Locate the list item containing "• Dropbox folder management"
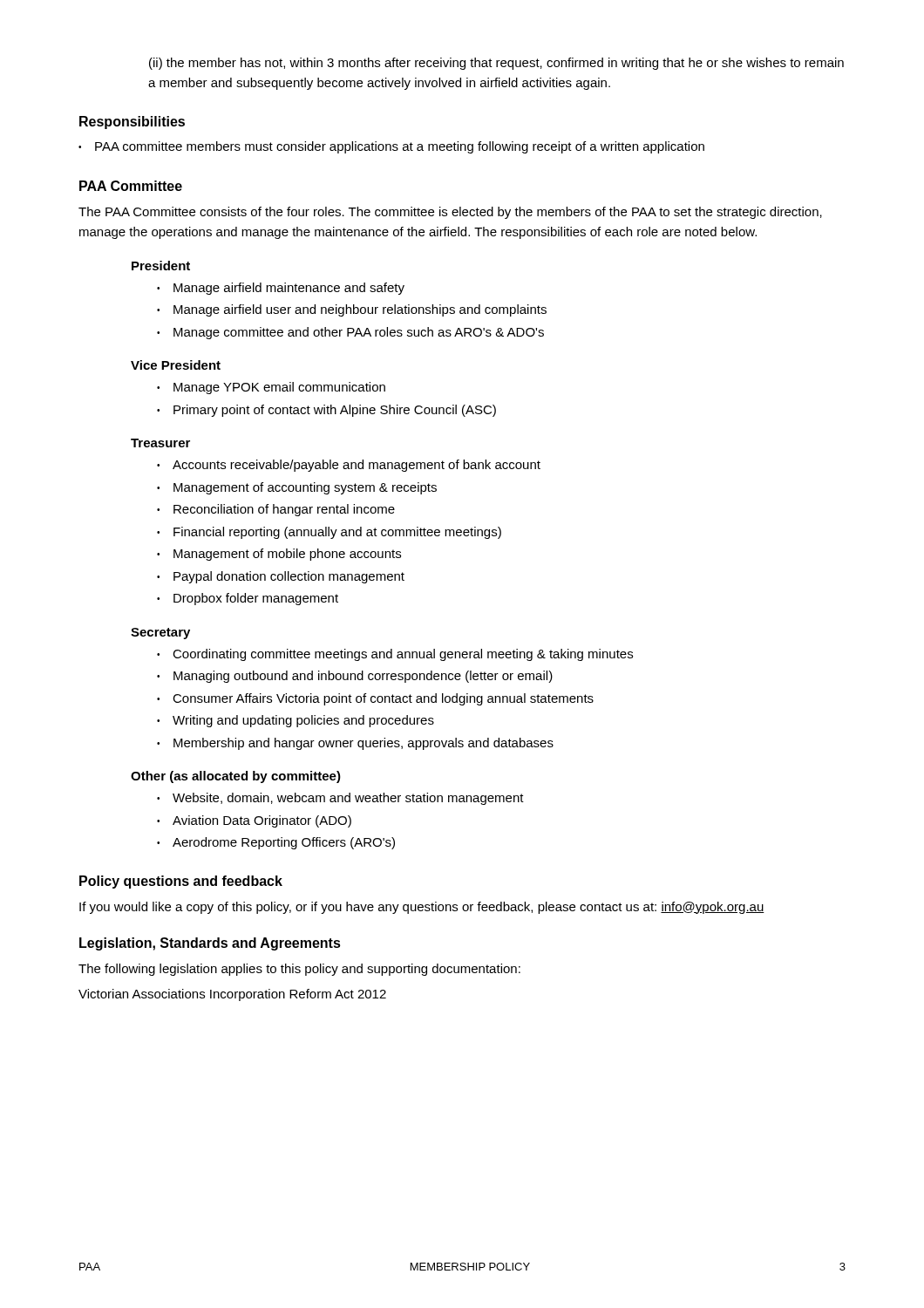This screenshot has width=924, height=1308. [x=248, y=599]
